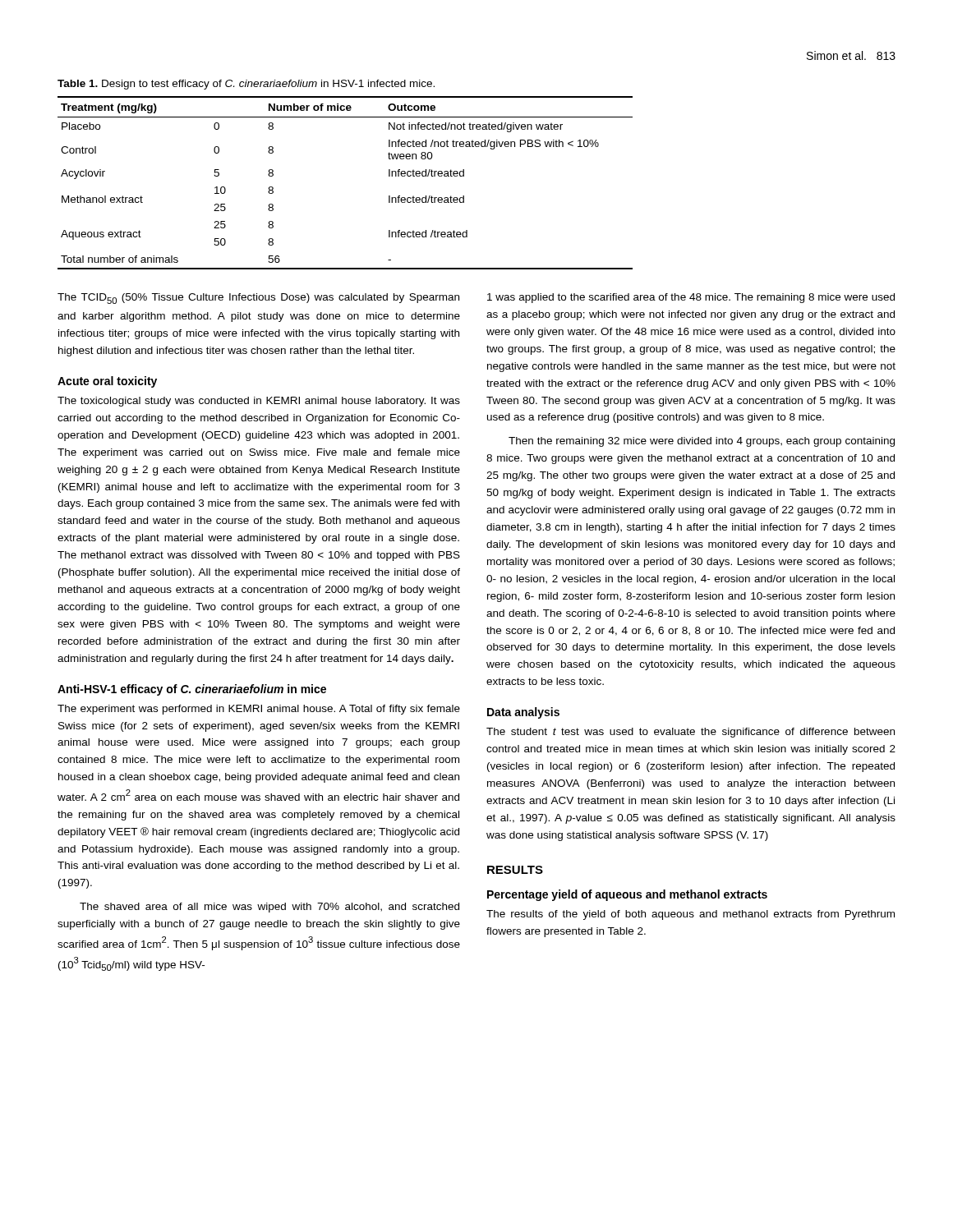Find a caption
The width and height of the screenshot is (953, 1232).
click(x=247, y=83)
